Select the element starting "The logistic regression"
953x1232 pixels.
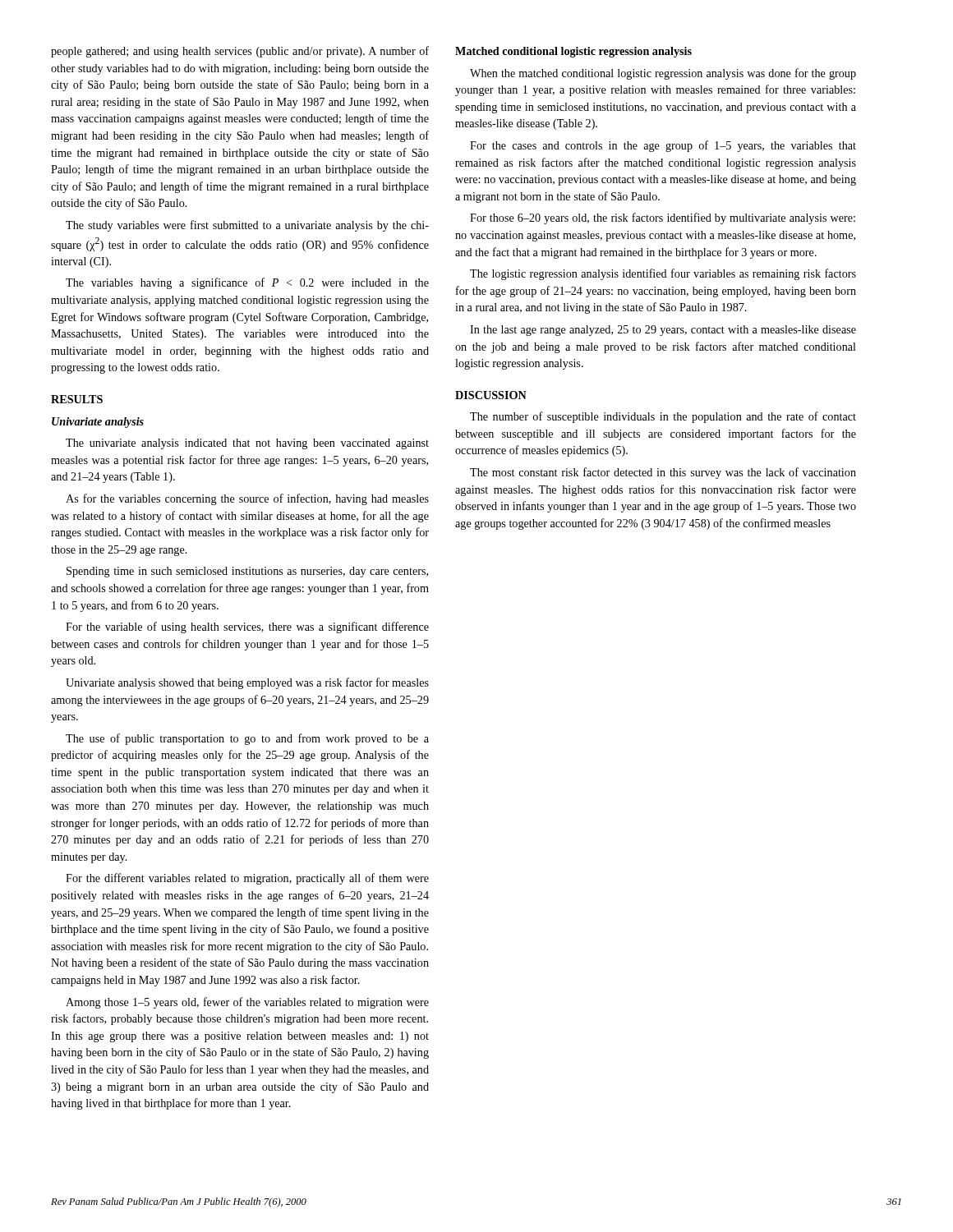click(656, 291)
